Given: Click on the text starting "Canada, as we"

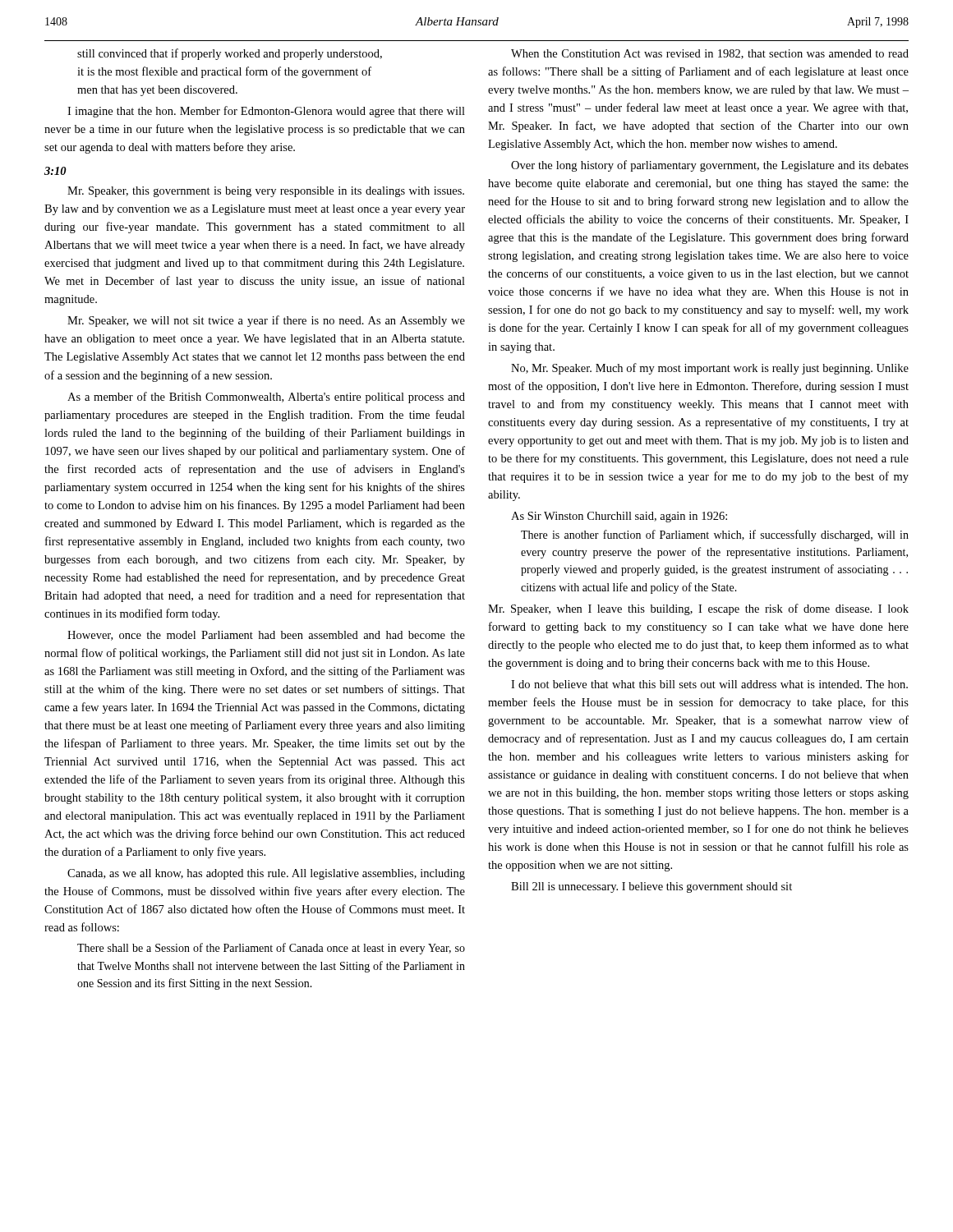Looking at the screenshot, I should 255,901.
